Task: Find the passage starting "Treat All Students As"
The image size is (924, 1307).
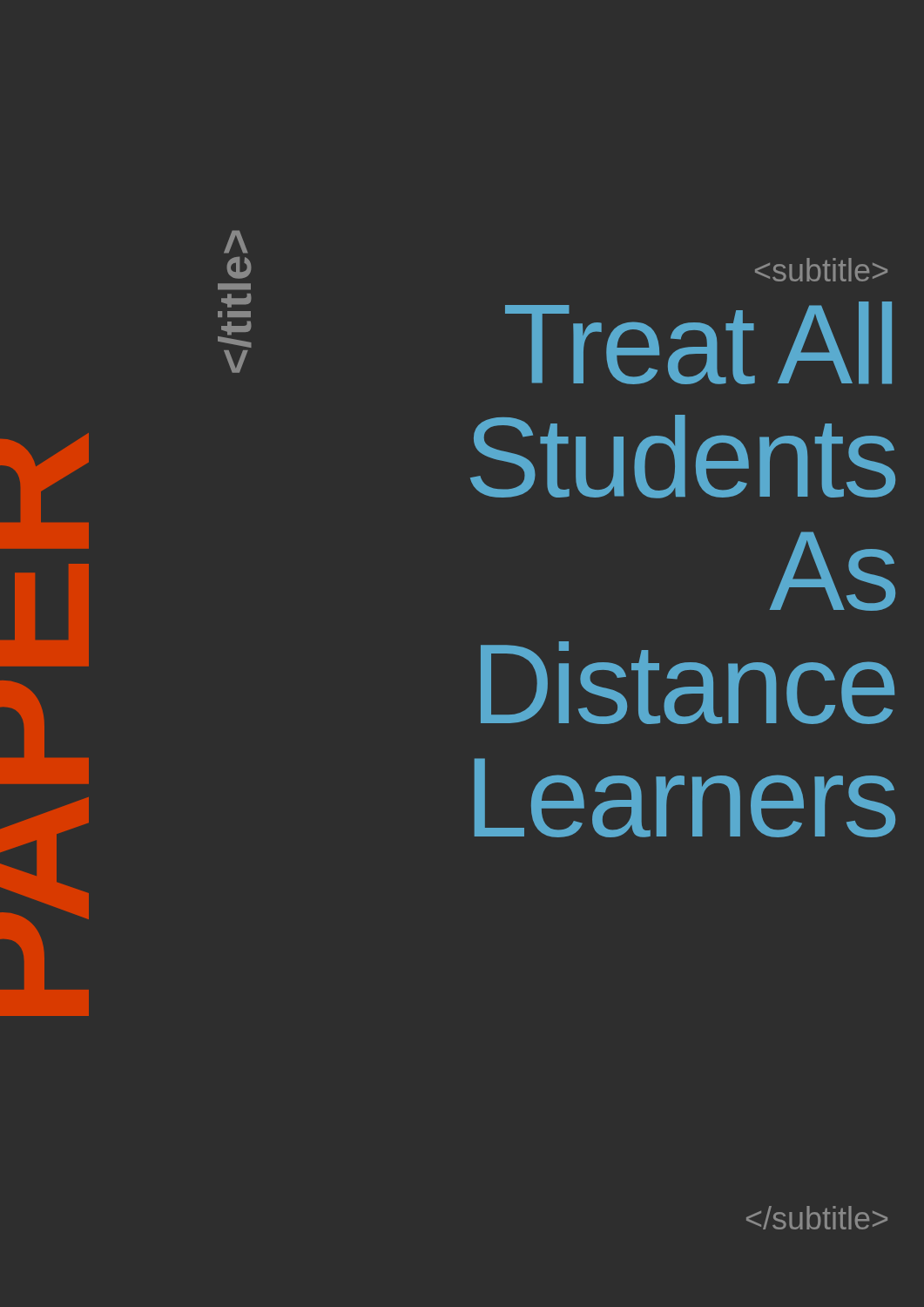Action: coord(698,343)
